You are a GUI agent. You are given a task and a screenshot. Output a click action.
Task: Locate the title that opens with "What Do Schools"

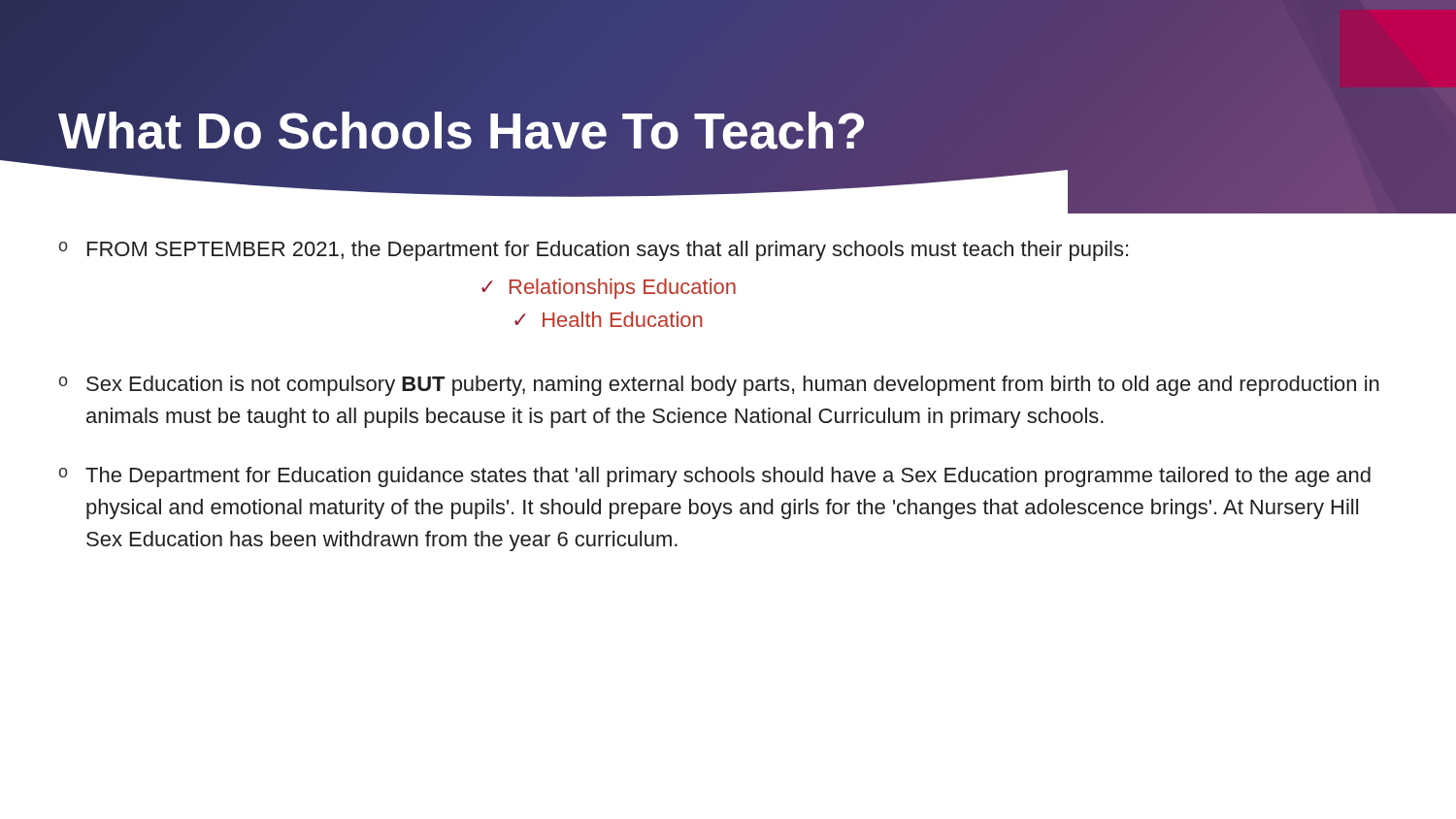(x=463, y=131)
